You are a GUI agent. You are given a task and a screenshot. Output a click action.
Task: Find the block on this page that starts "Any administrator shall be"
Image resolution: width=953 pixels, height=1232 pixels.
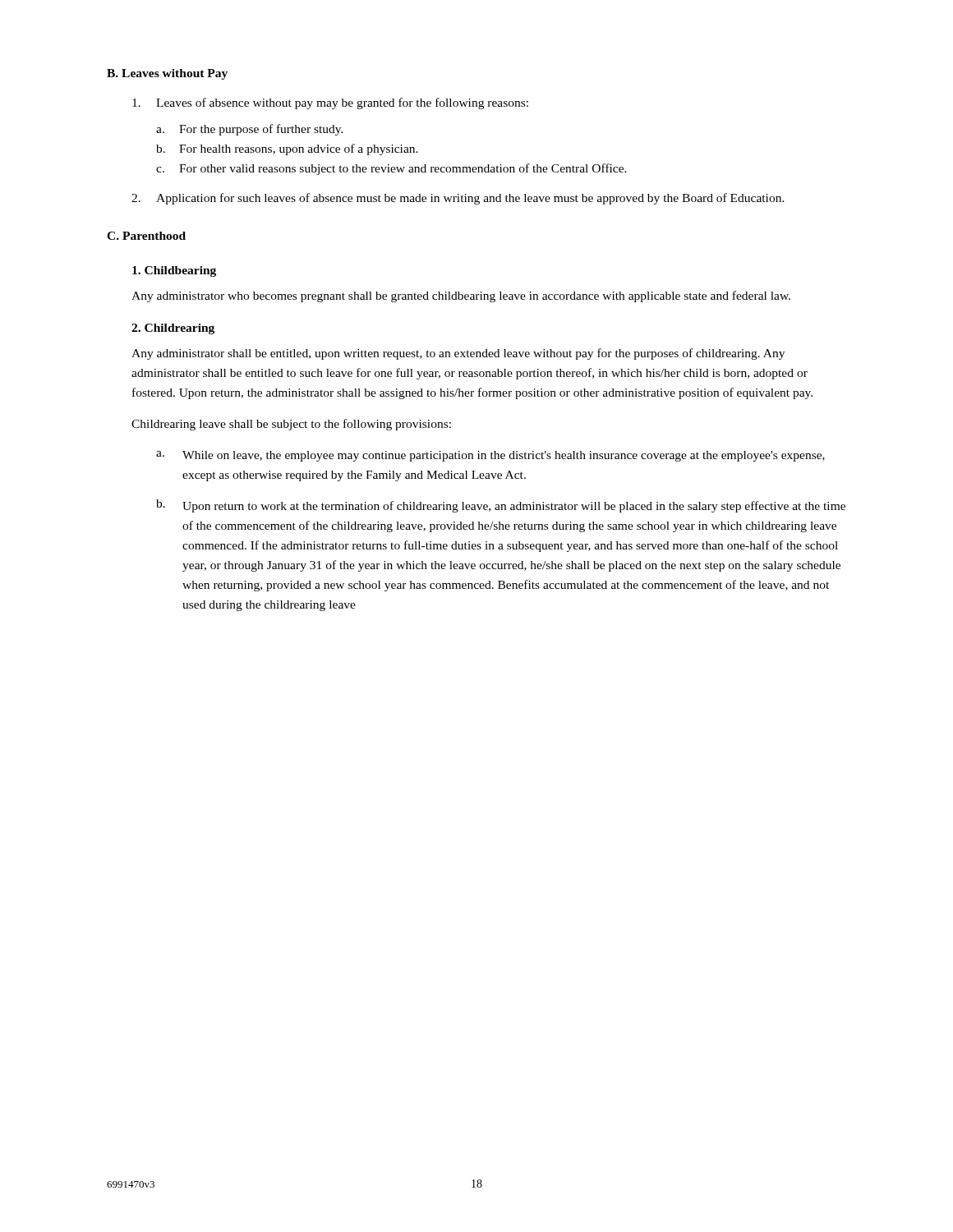(472, 372)
